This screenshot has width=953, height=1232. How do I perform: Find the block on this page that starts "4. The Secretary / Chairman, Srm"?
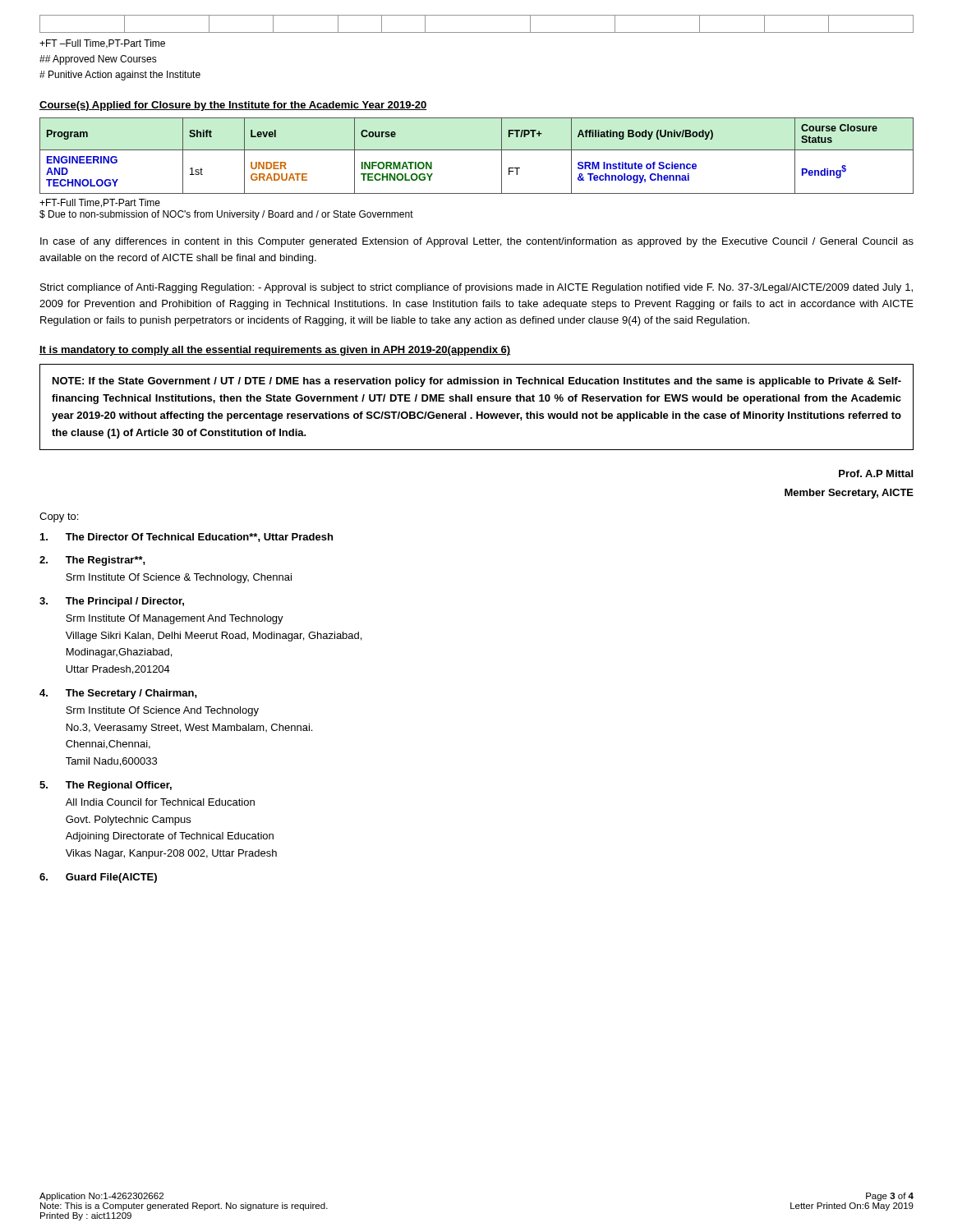tap(118, 694)
